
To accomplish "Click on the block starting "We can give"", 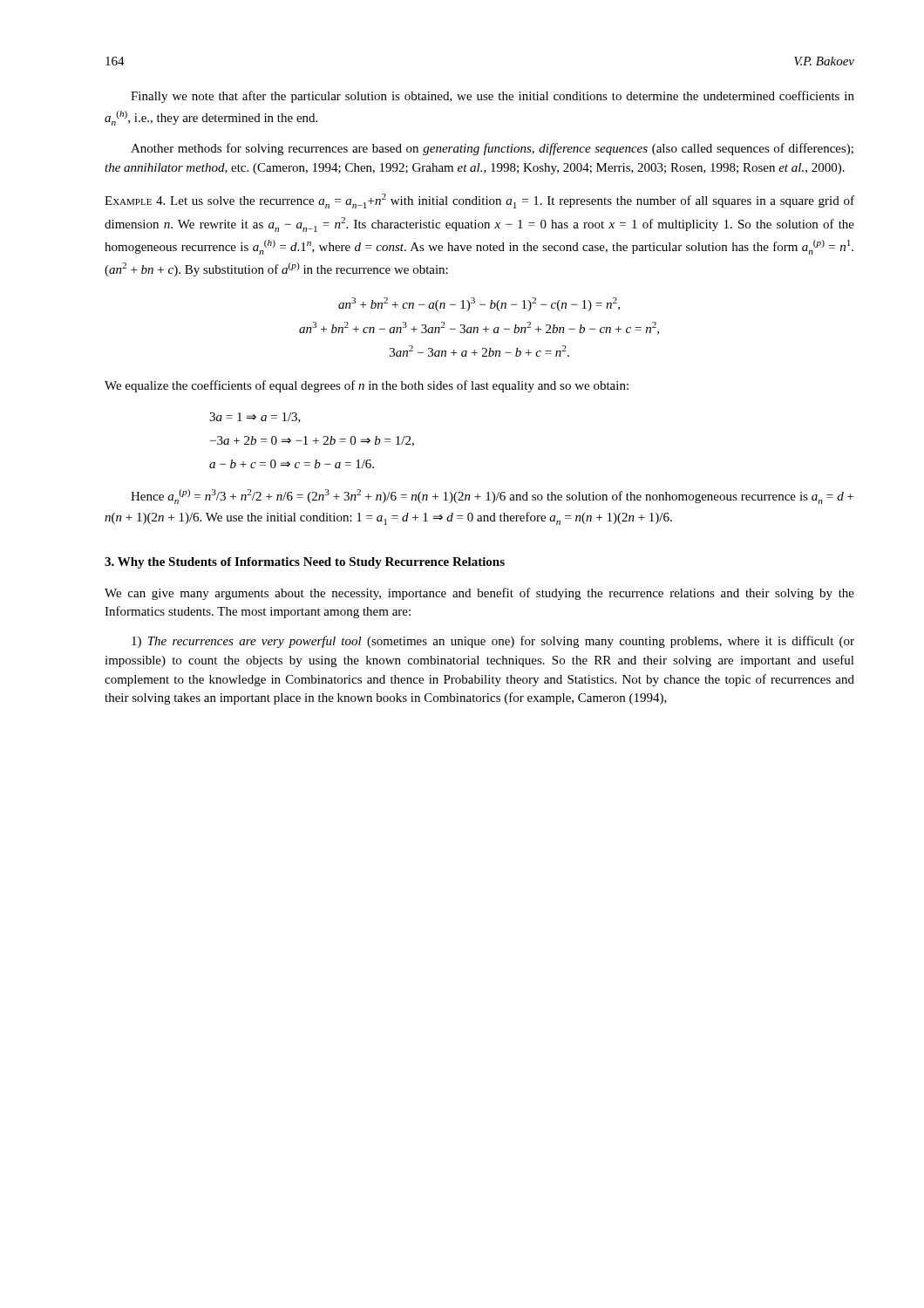I will 479,603.
